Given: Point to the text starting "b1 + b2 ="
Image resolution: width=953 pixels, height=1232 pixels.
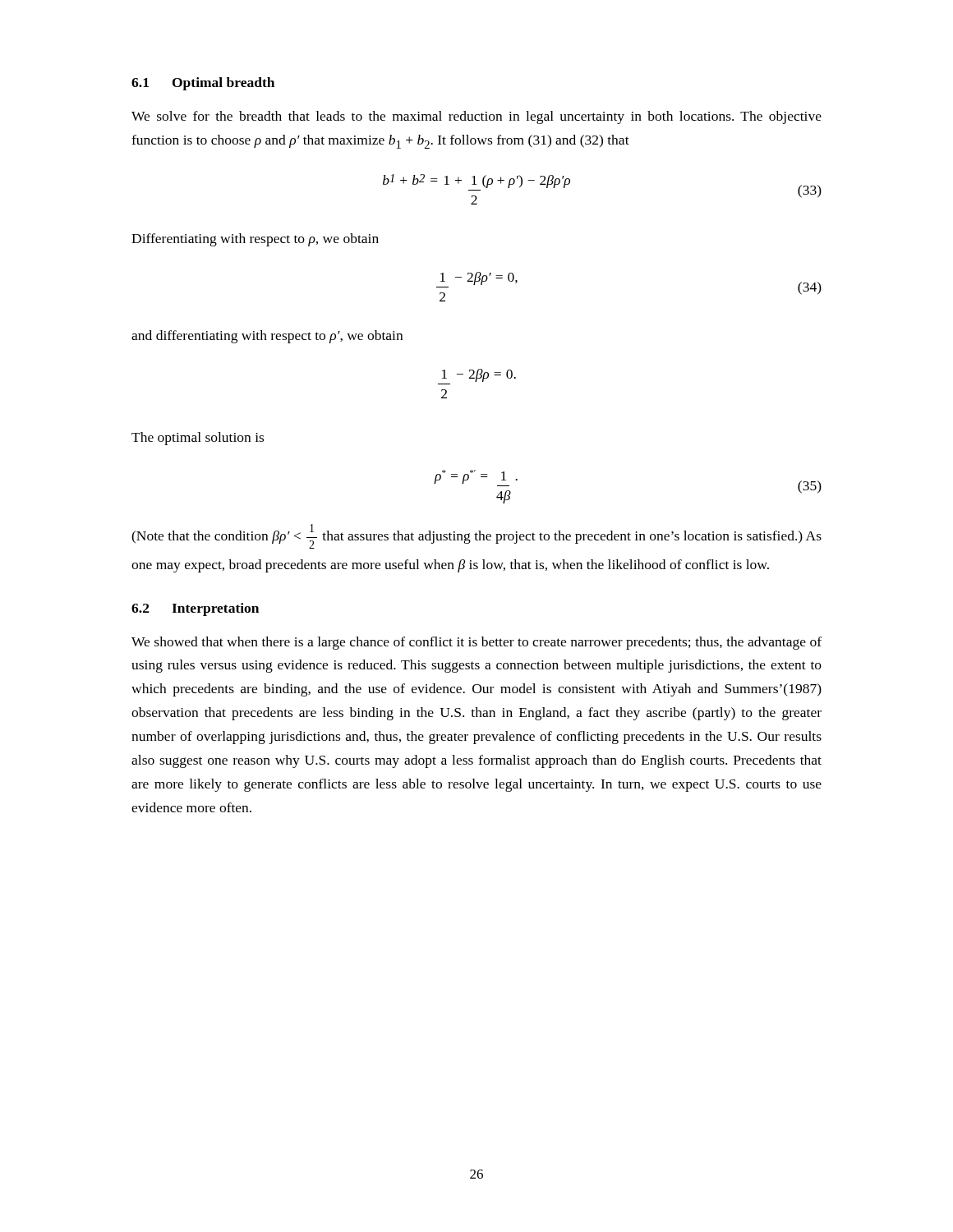Looking at the screenshot, I should click(x=476, y=190).
